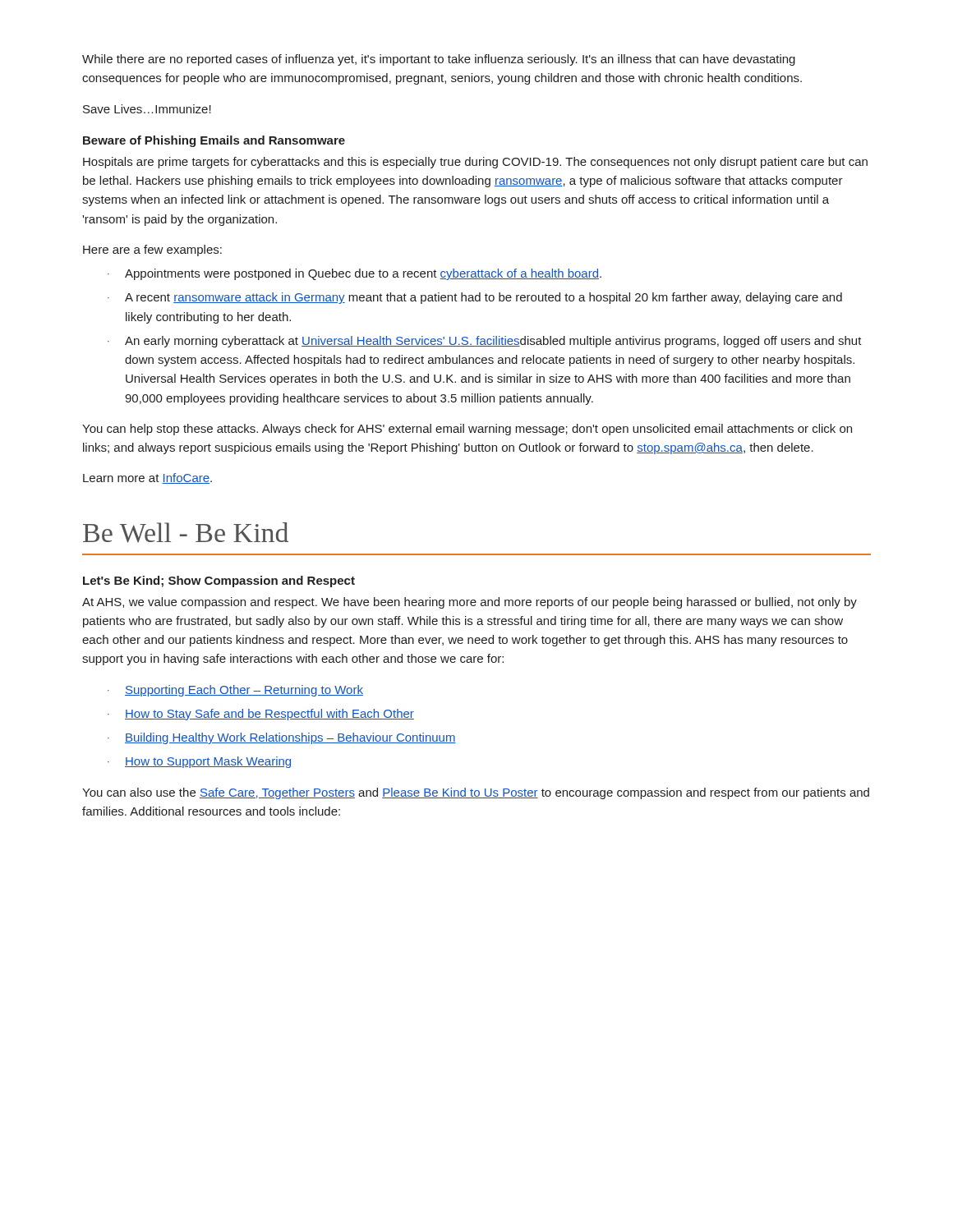Find the block on this page that starts "· Supporting Each Other – Returning"
Screen dimensions: 1232x953
click(x=235, y=689)
